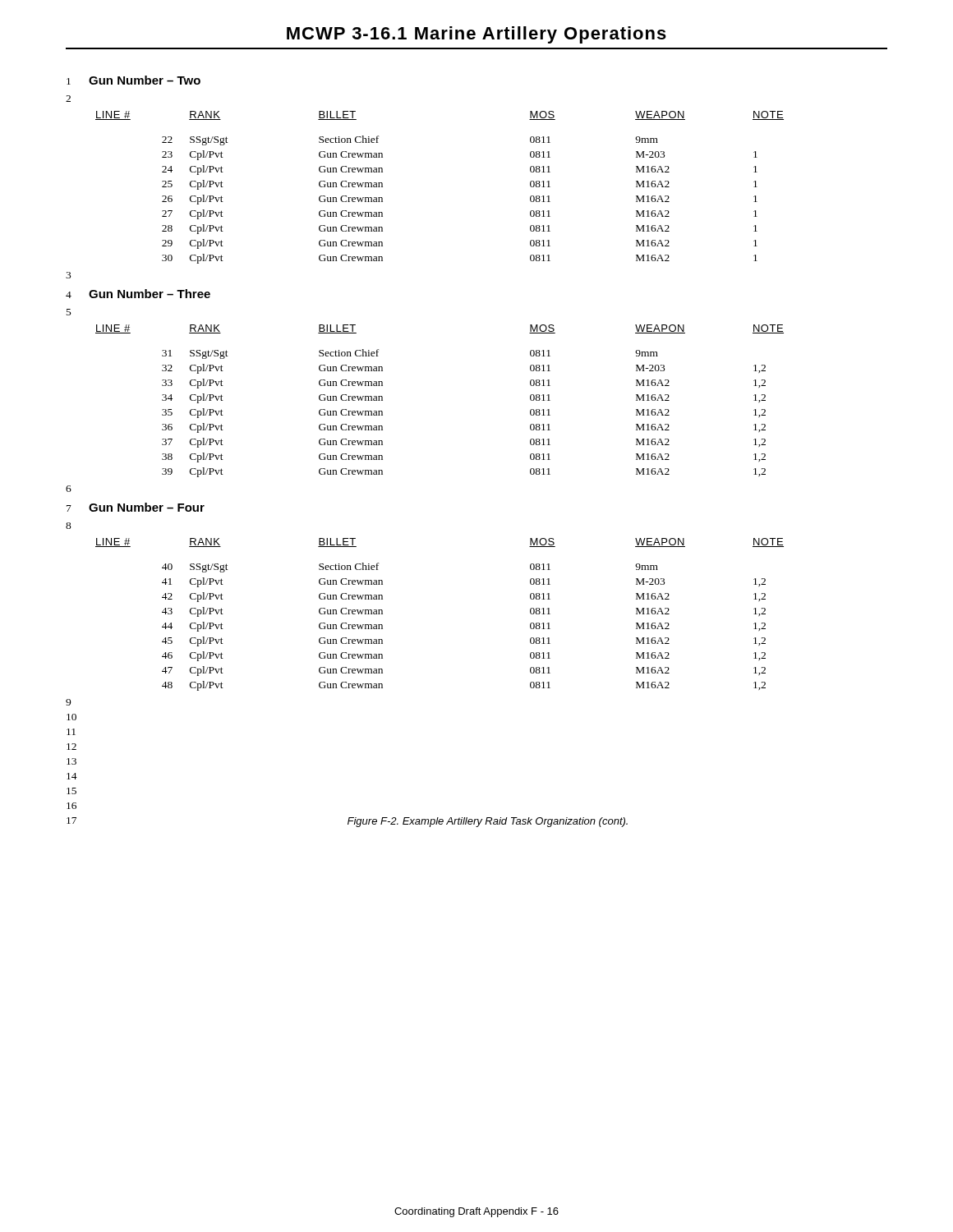This screenshot has width=953, height=1232.
Task: Find the caption on this page that starts "Figure F-2. Example"
Action: click(488, 821)
